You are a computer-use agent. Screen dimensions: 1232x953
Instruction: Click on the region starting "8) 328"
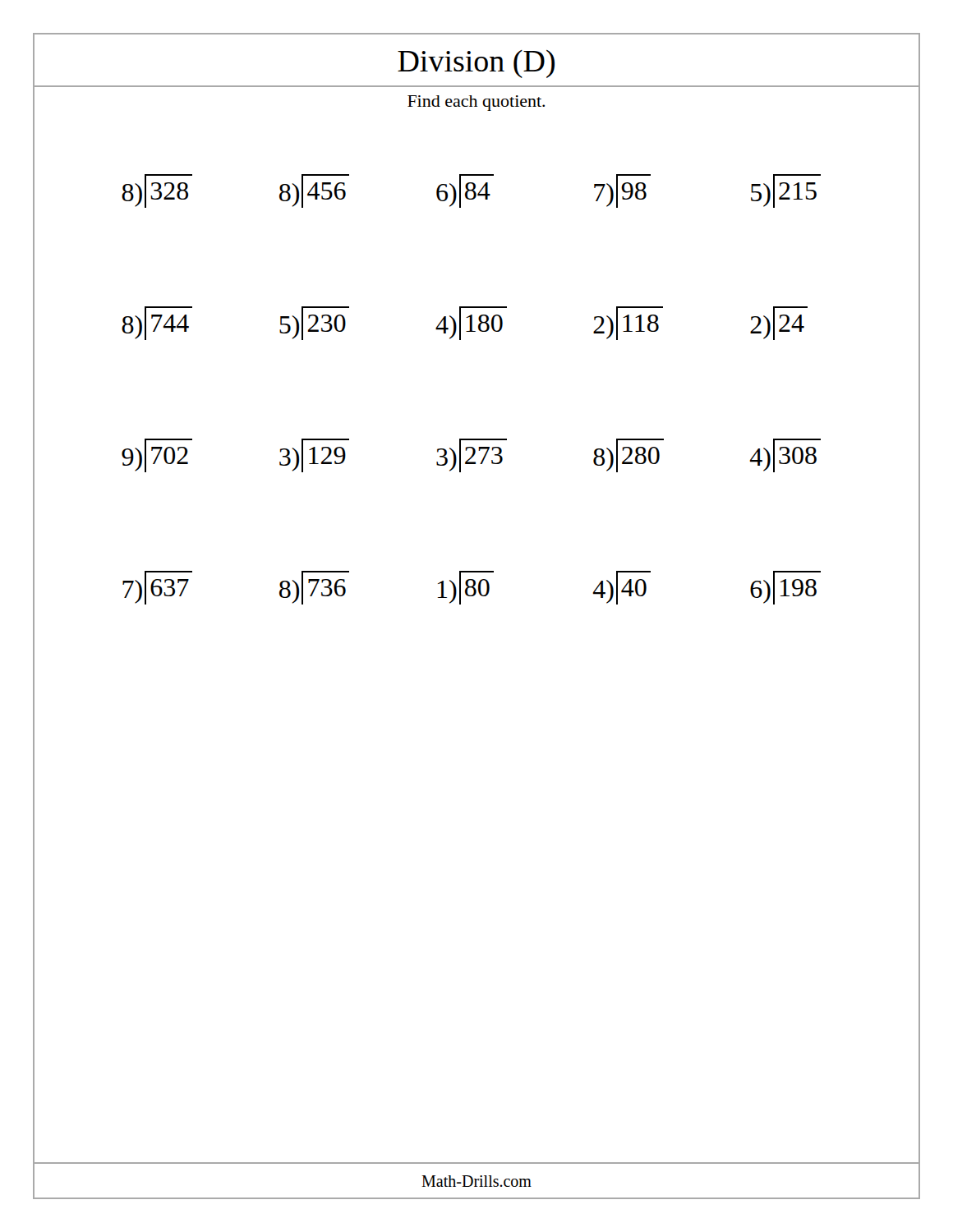(x=157, y=191)
